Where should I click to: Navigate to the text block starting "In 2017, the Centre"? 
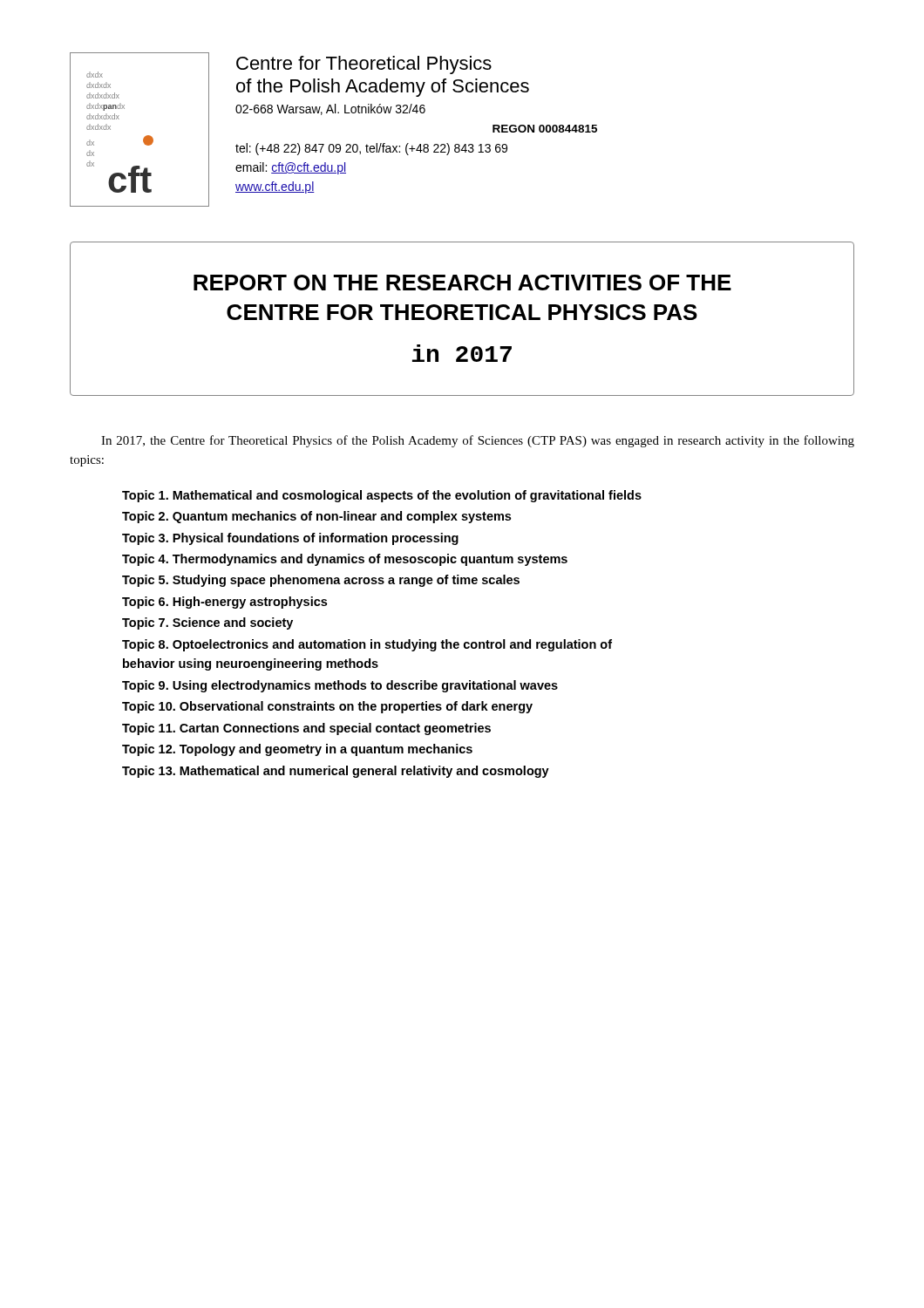click(x=462, y=450)
